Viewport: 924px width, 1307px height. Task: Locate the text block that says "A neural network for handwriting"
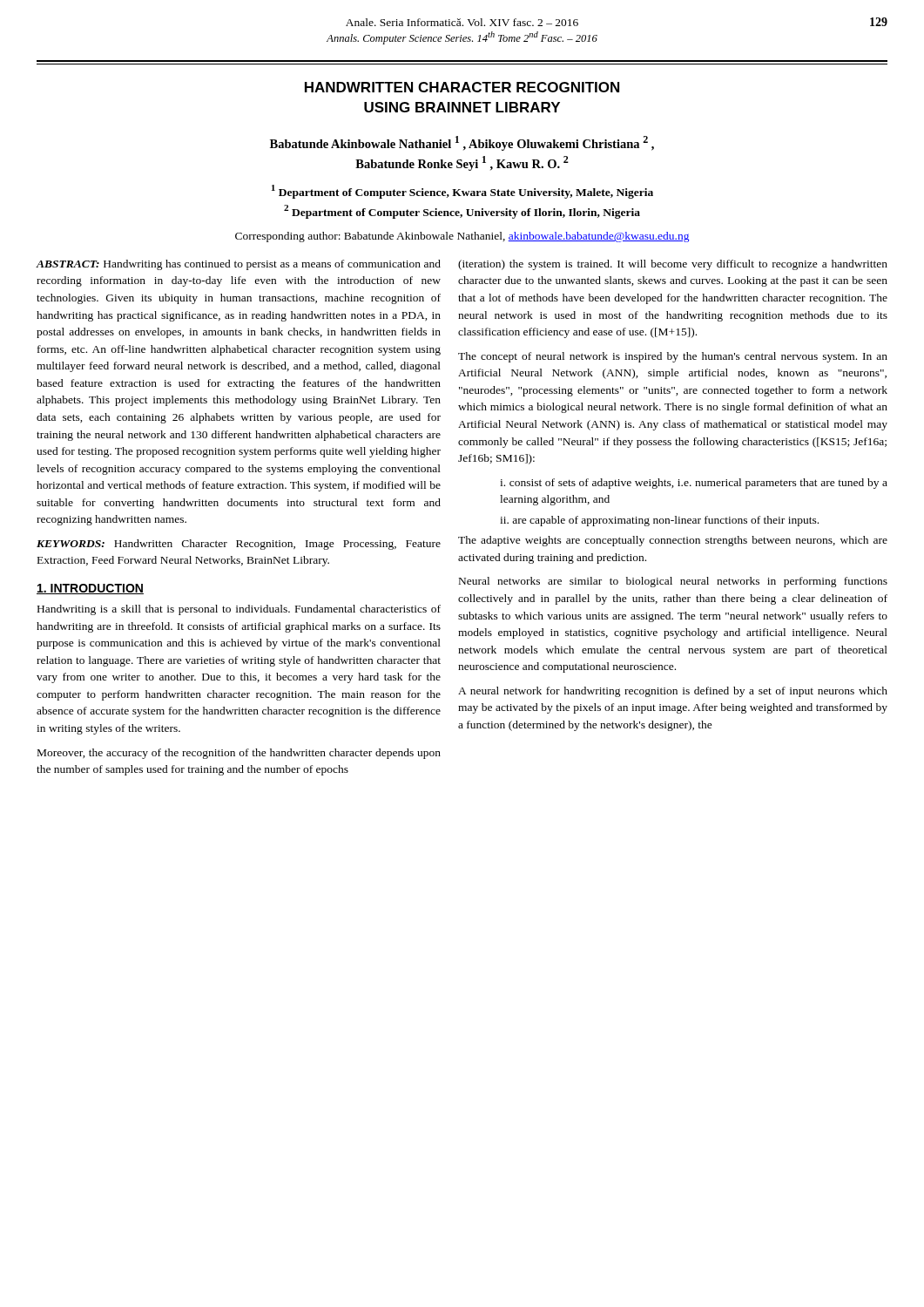(x=673, y=707)
